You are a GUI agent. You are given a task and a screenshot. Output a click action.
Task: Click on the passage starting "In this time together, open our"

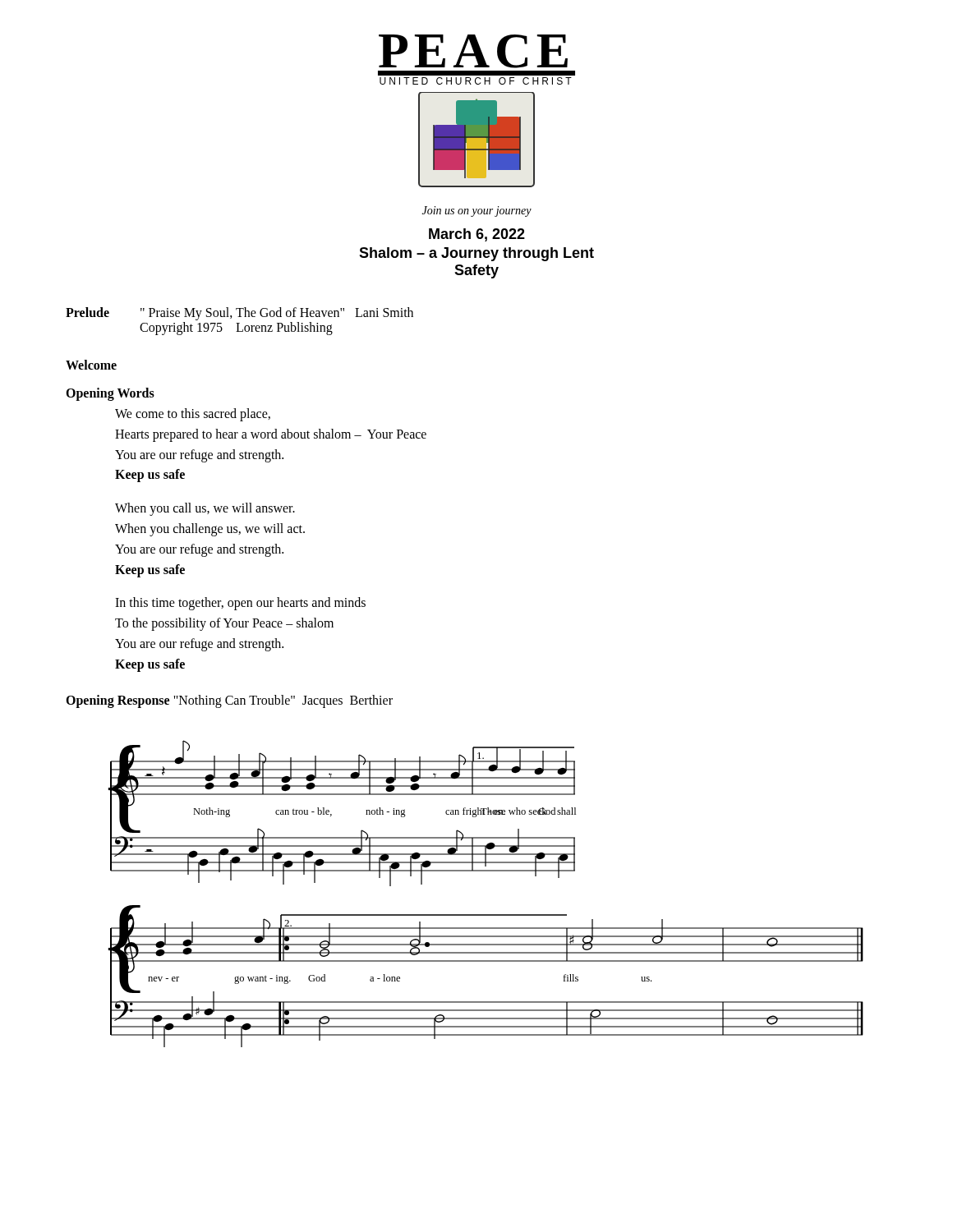click(240, 604)
